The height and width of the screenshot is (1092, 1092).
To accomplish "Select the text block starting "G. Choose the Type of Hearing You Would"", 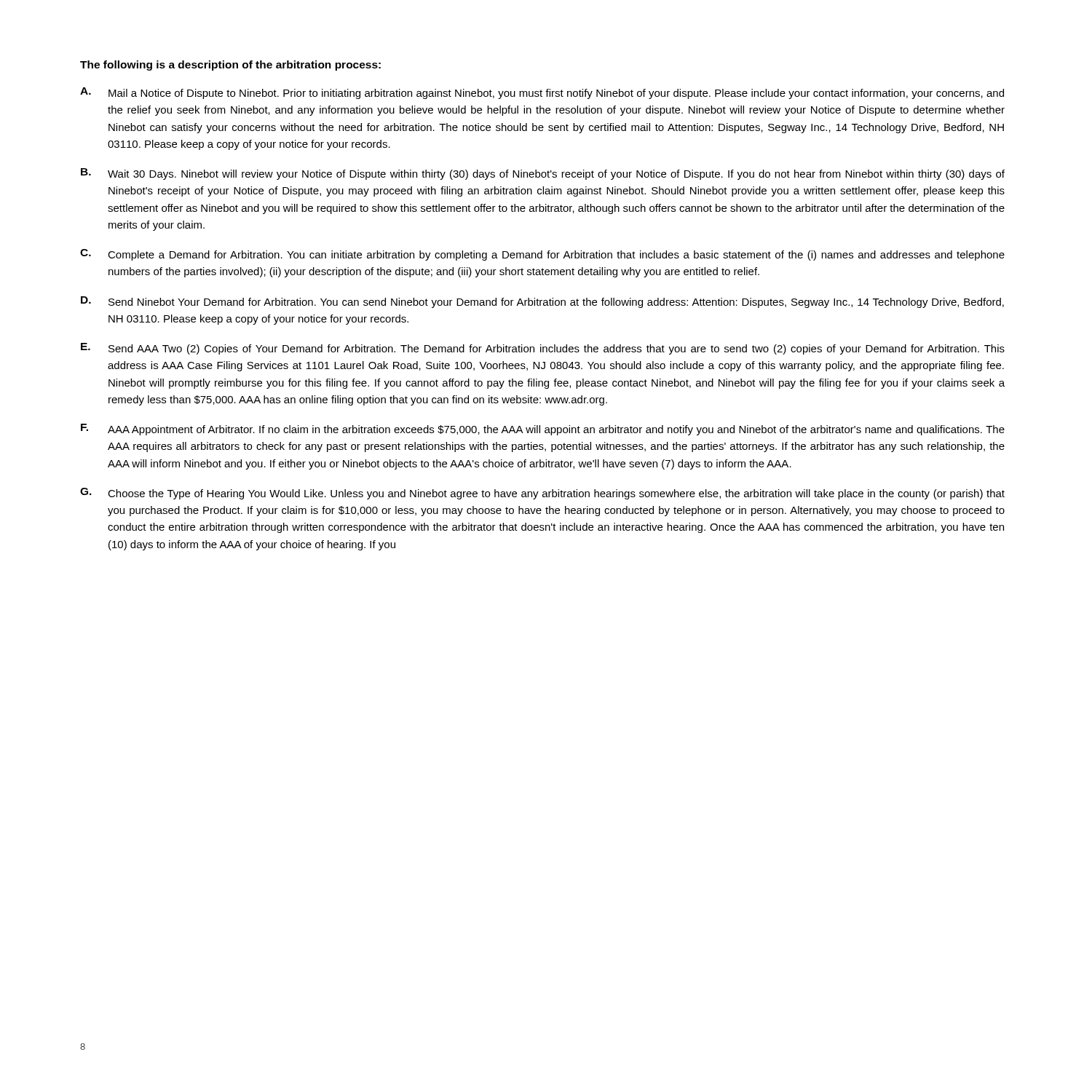I will (x=542, y=518).
